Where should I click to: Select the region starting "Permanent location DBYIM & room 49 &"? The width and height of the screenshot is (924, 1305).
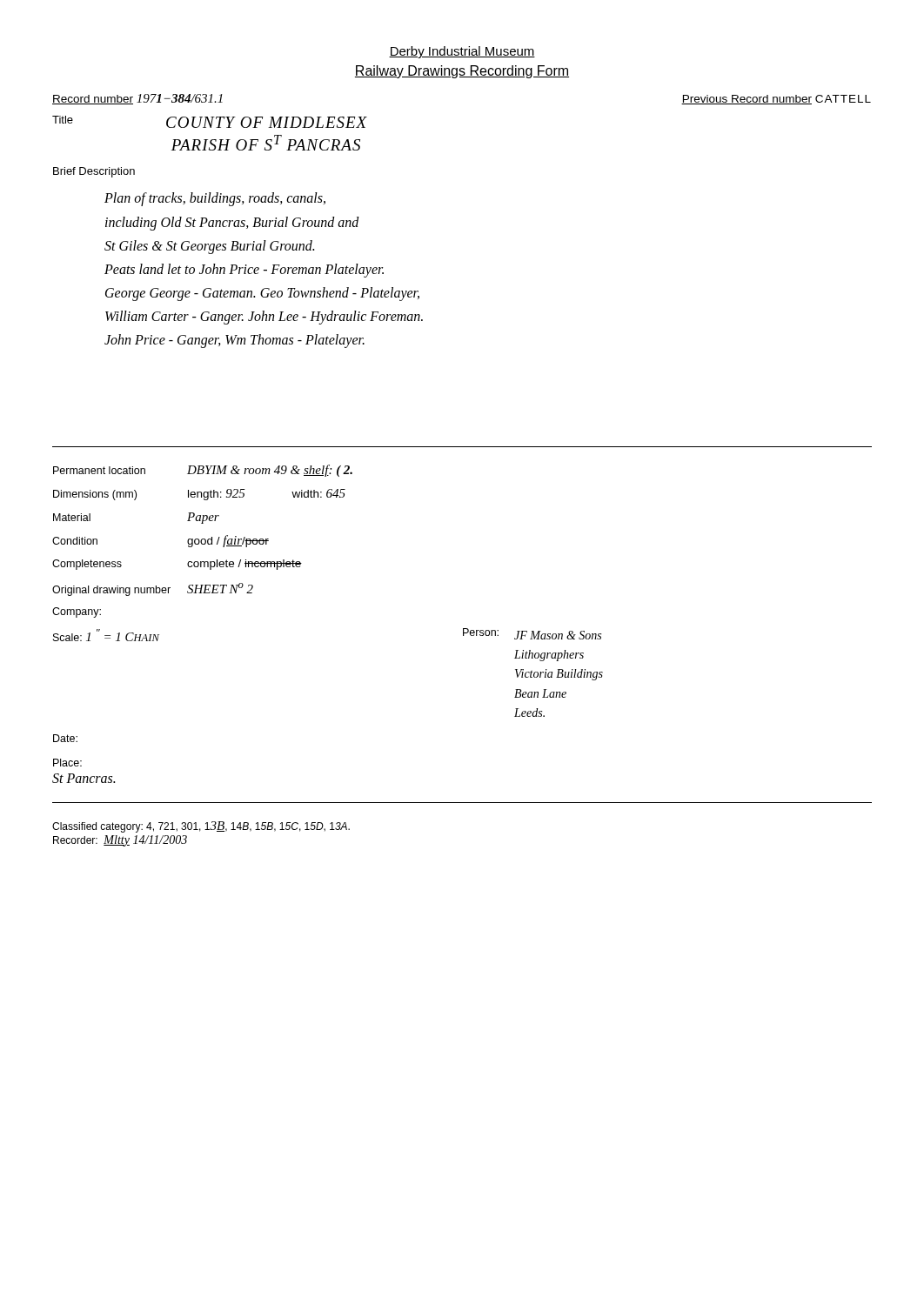(203, 471)
